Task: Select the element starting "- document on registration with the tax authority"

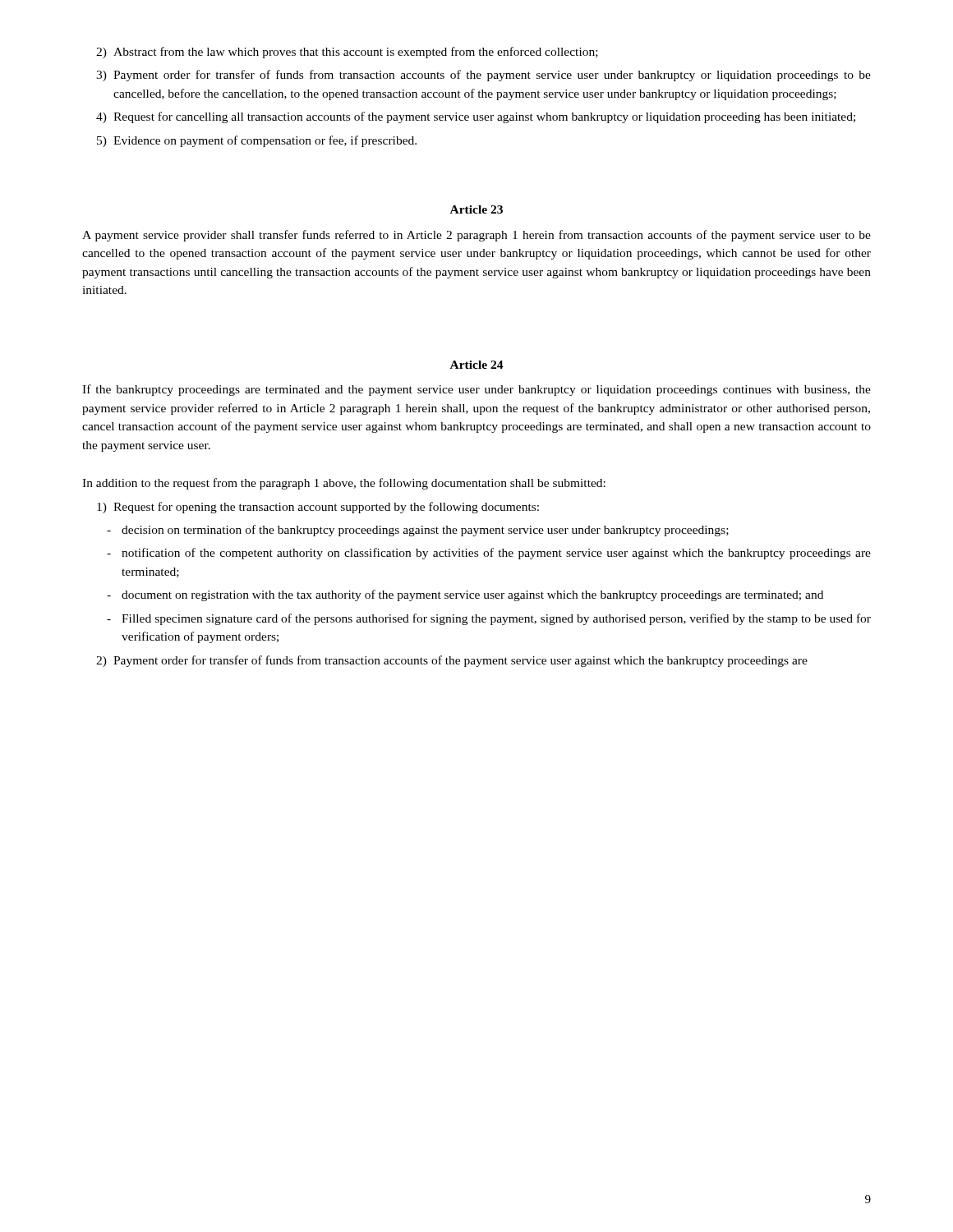Action: tap(489, 595)
